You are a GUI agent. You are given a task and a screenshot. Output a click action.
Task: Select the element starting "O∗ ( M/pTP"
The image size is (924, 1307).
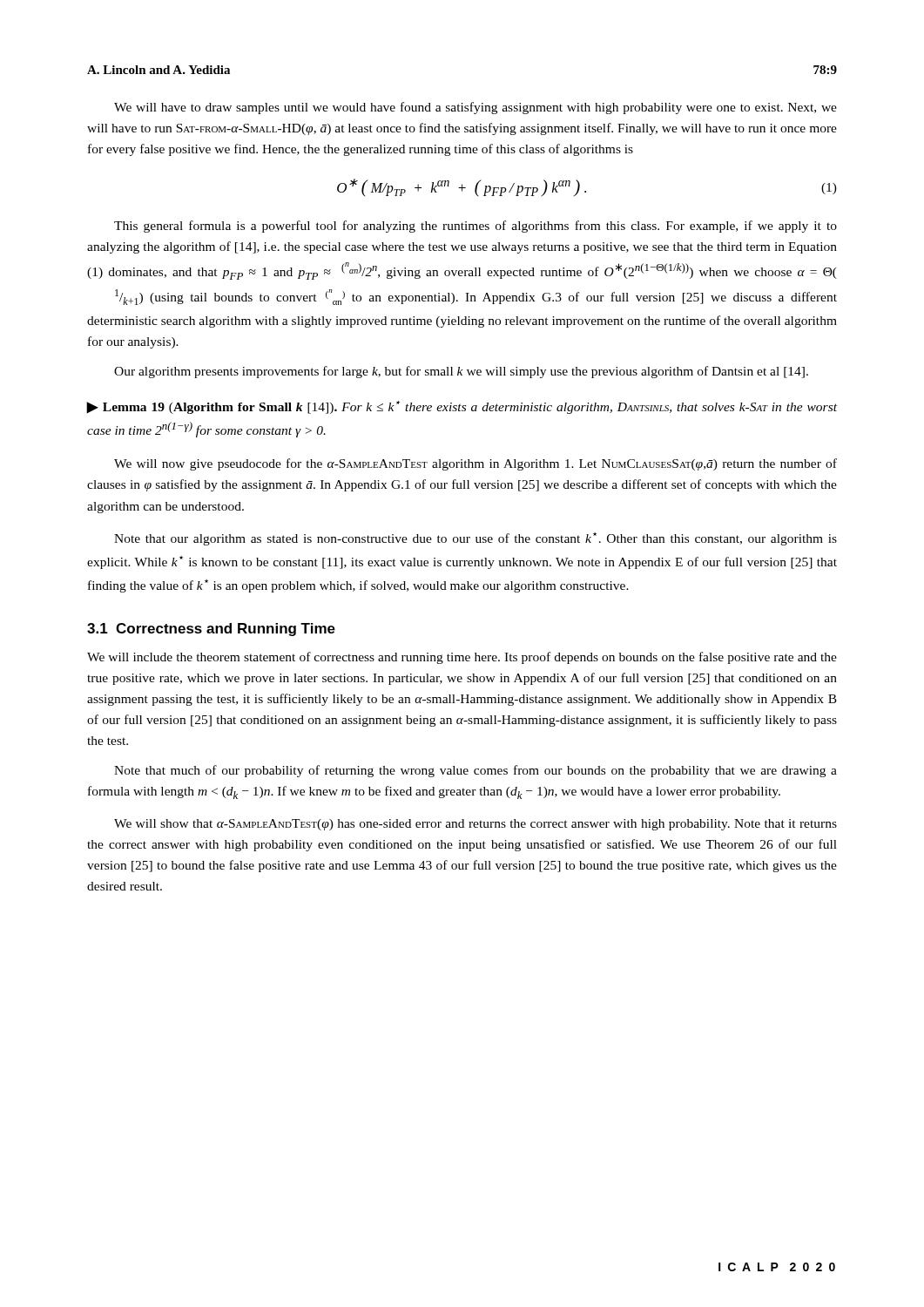587,187
